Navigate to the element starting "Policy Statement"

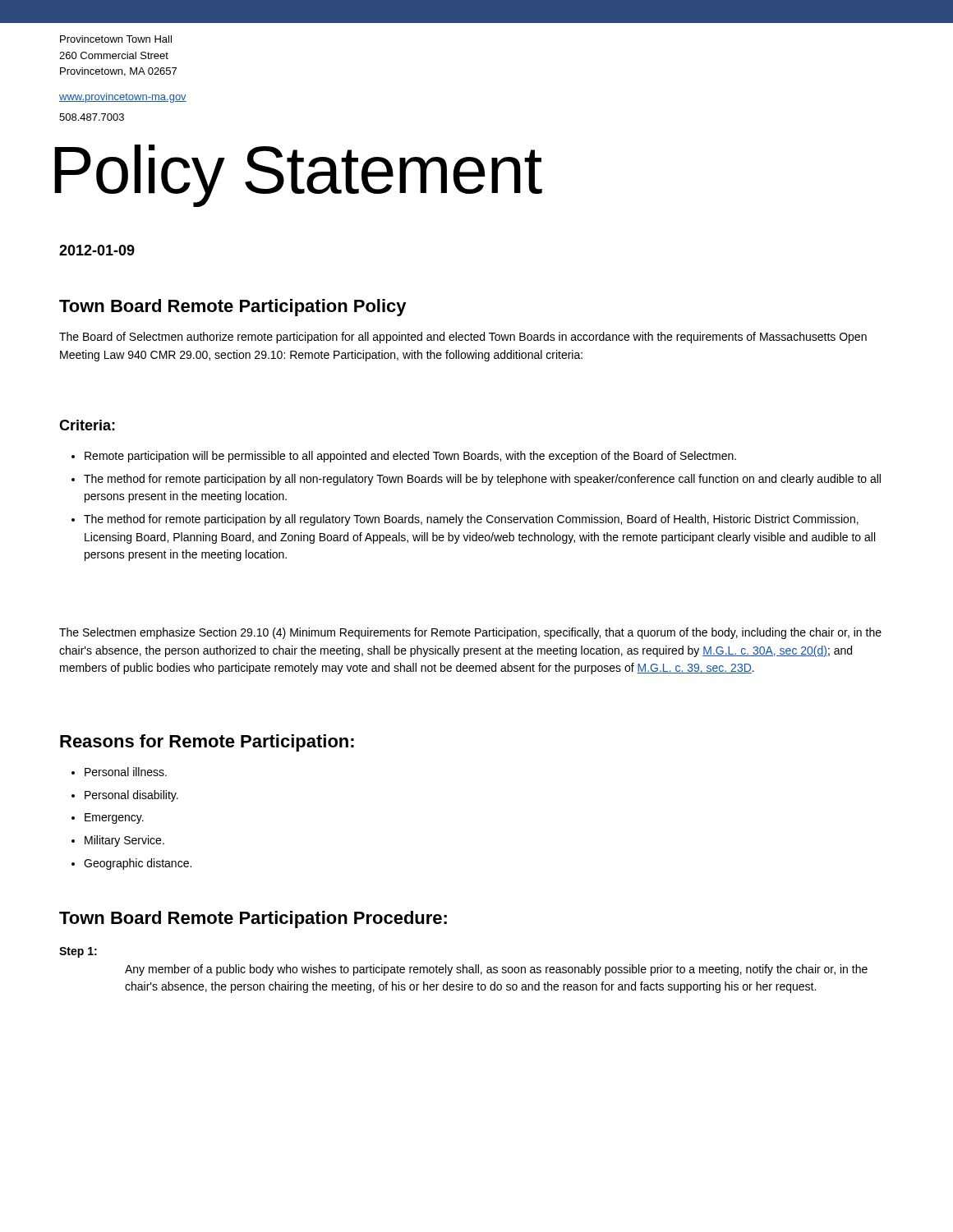(x=295, y=170)
